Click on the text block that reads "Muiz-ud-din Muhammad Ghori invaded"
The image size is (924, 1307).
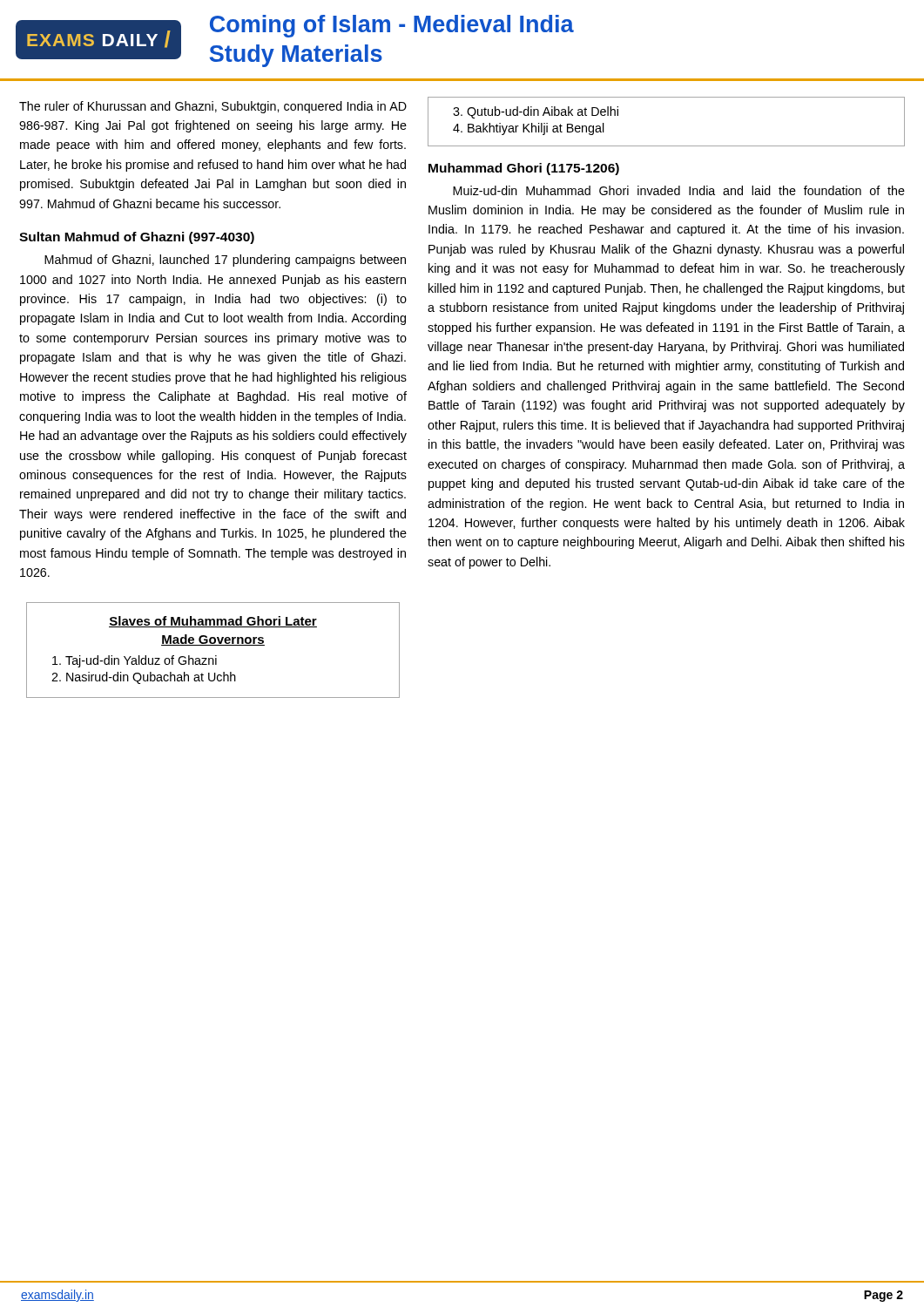point(666,376)
